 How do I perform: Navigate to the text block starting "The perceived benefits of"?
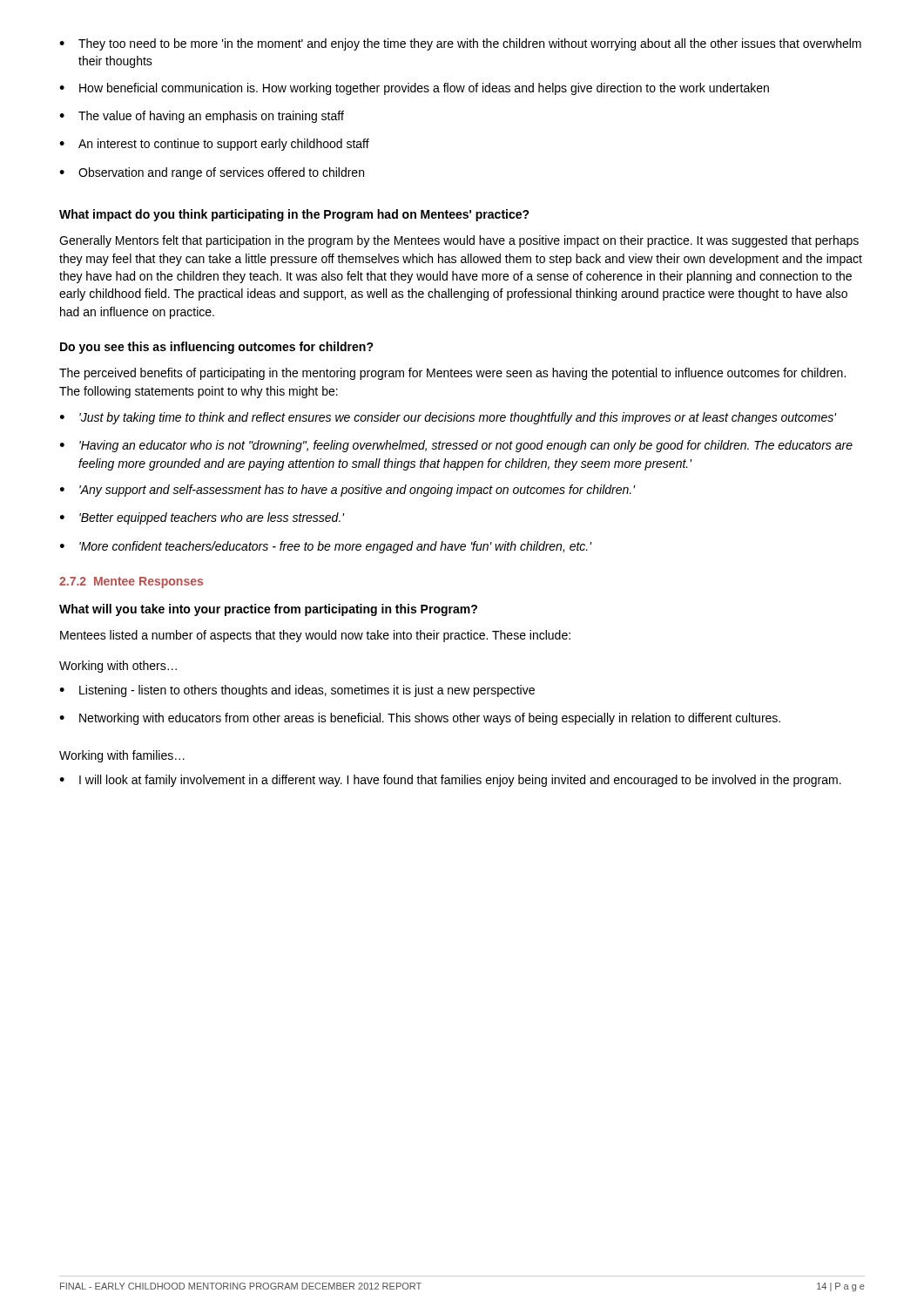point(453,382)
